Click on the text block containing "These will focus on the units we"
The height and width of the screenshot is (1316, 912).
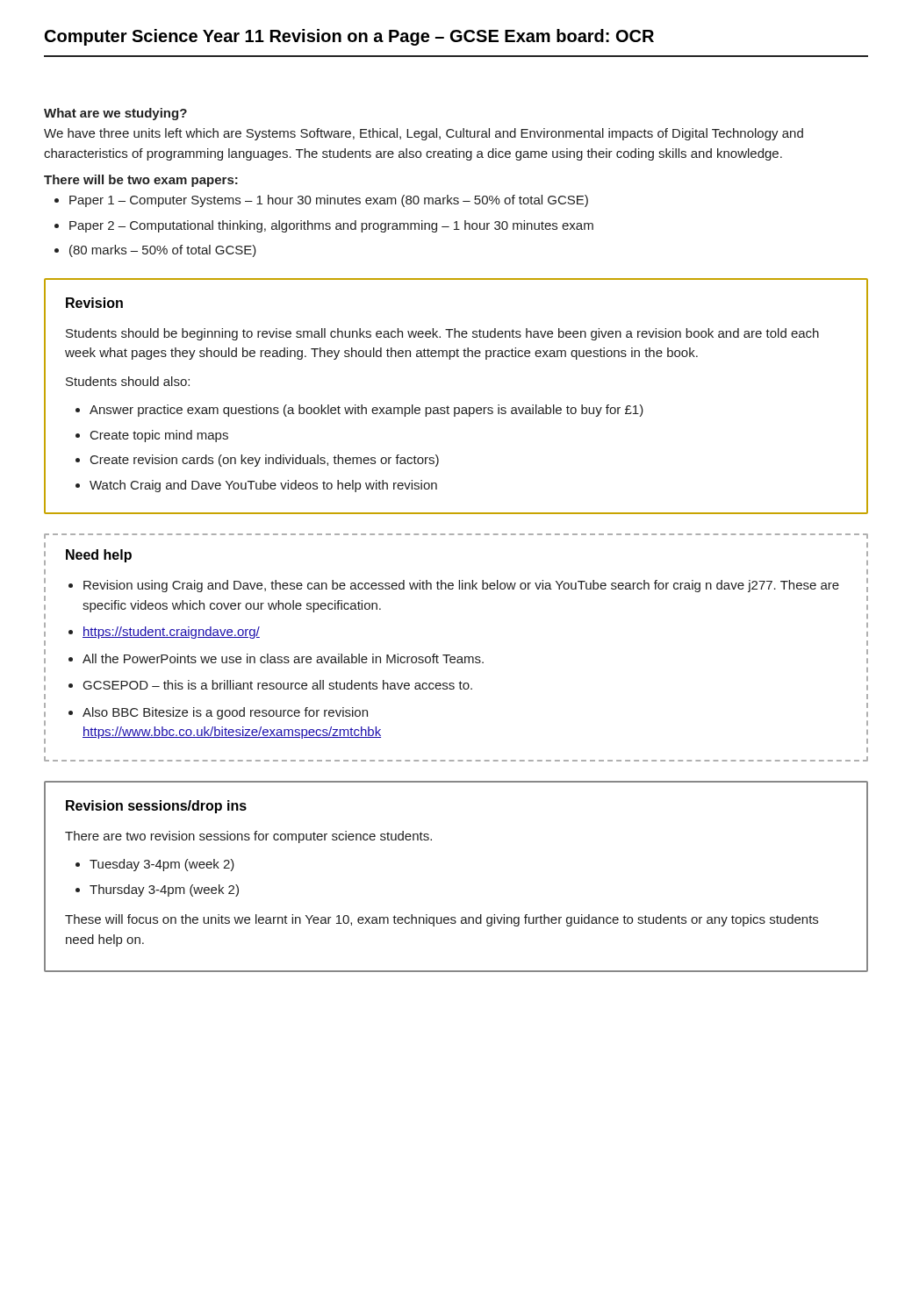coord(442,929)
